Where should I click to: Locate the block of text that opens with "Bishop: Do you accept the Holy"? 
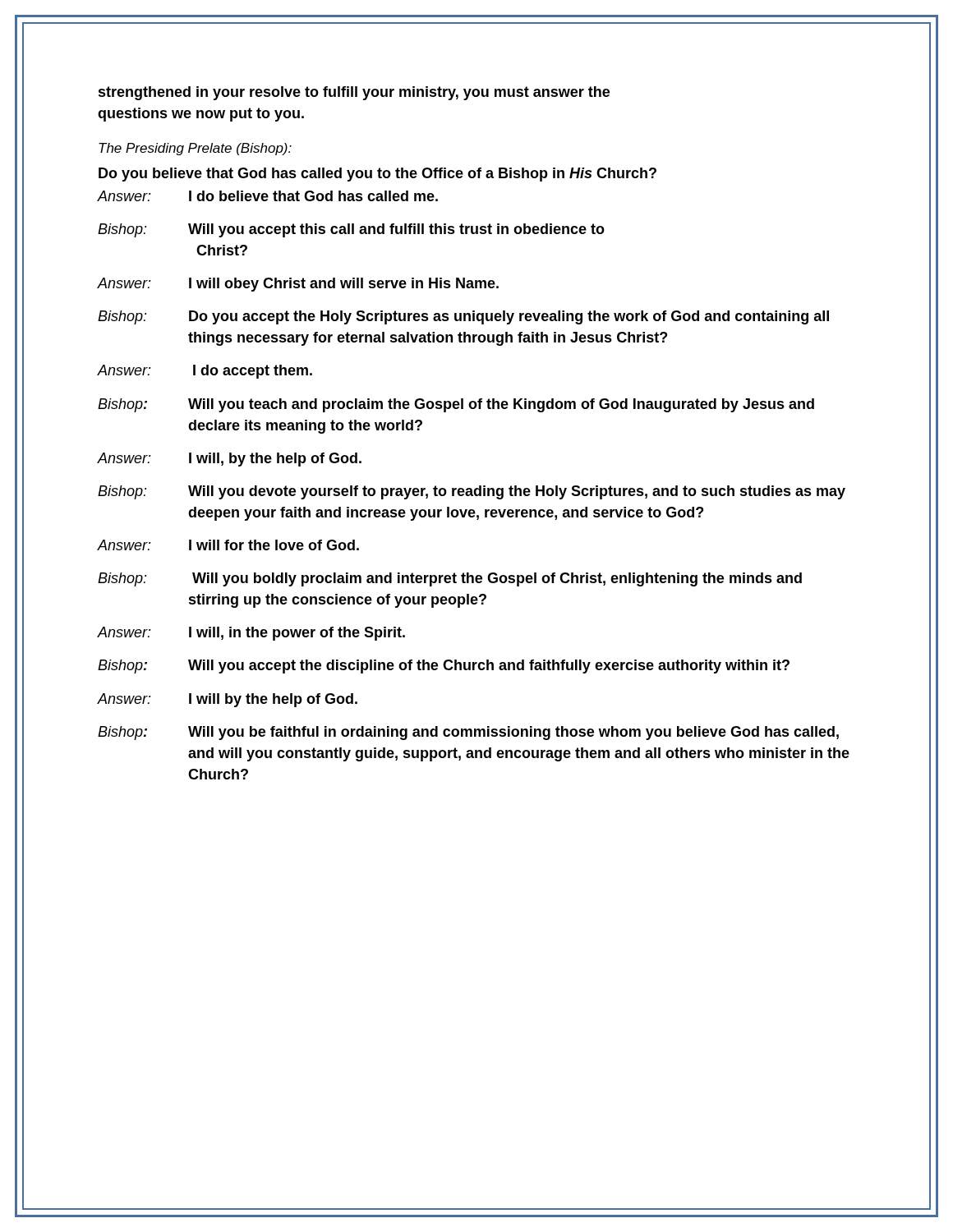(476, 327)
